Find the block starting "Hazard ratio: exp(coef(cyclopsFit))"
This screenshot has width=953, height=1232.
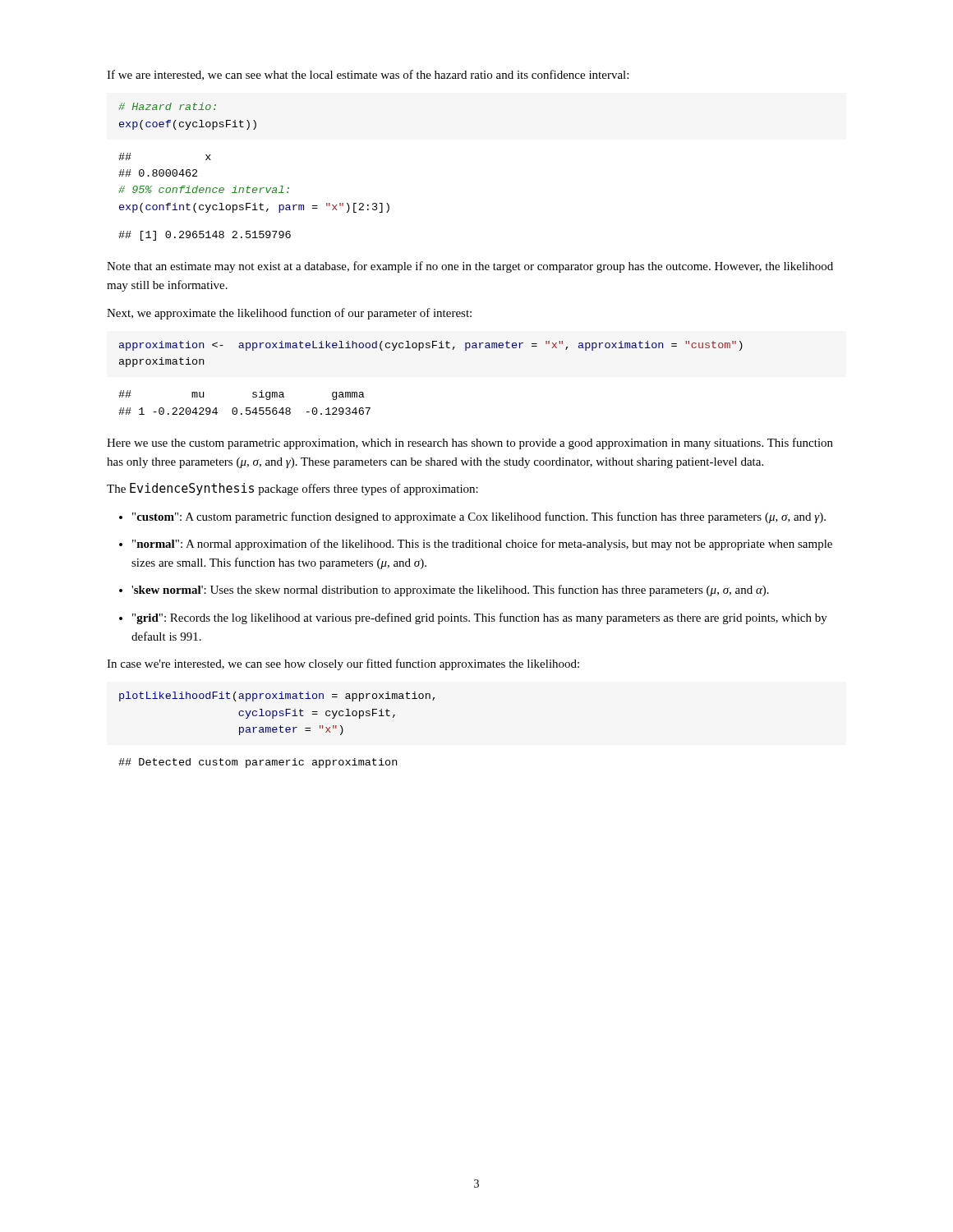click(188, 116)
